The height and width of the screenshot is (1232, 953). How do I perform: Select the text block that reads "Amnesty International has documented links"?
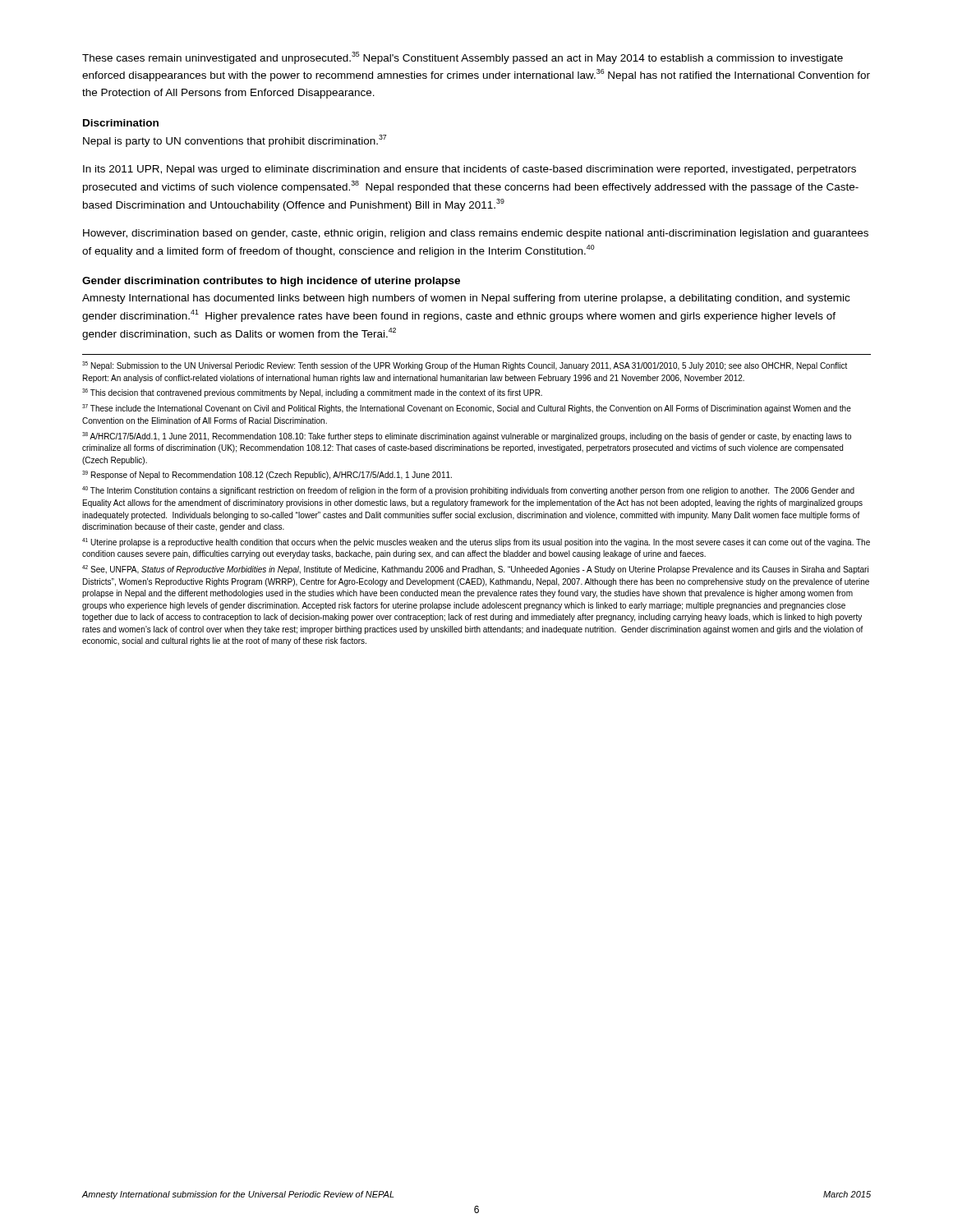[466, 316]
